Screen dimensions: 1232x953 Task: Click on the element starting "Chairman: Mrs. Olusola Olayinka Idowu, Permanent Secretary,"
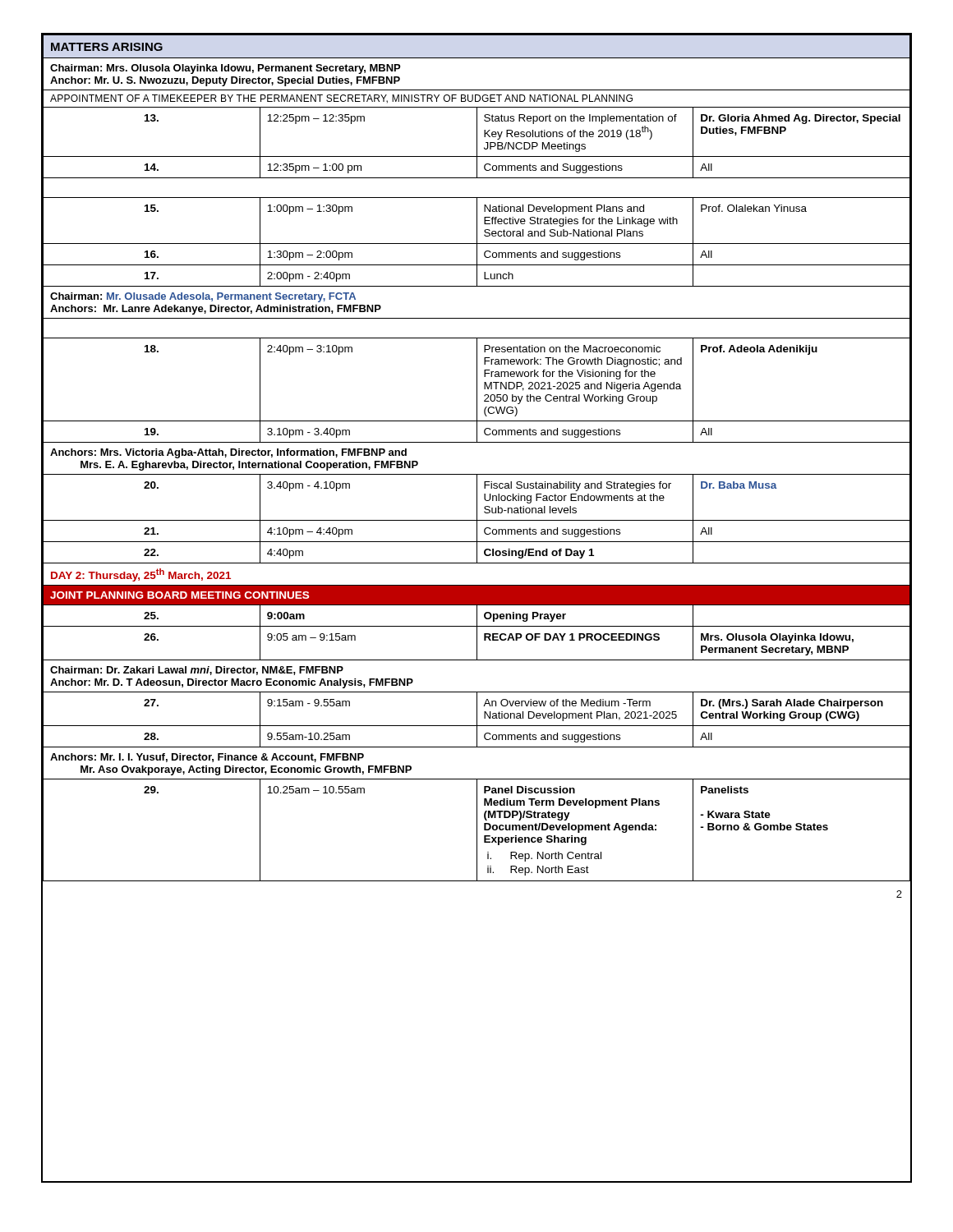pyautogui.click(x=225, y=74)
